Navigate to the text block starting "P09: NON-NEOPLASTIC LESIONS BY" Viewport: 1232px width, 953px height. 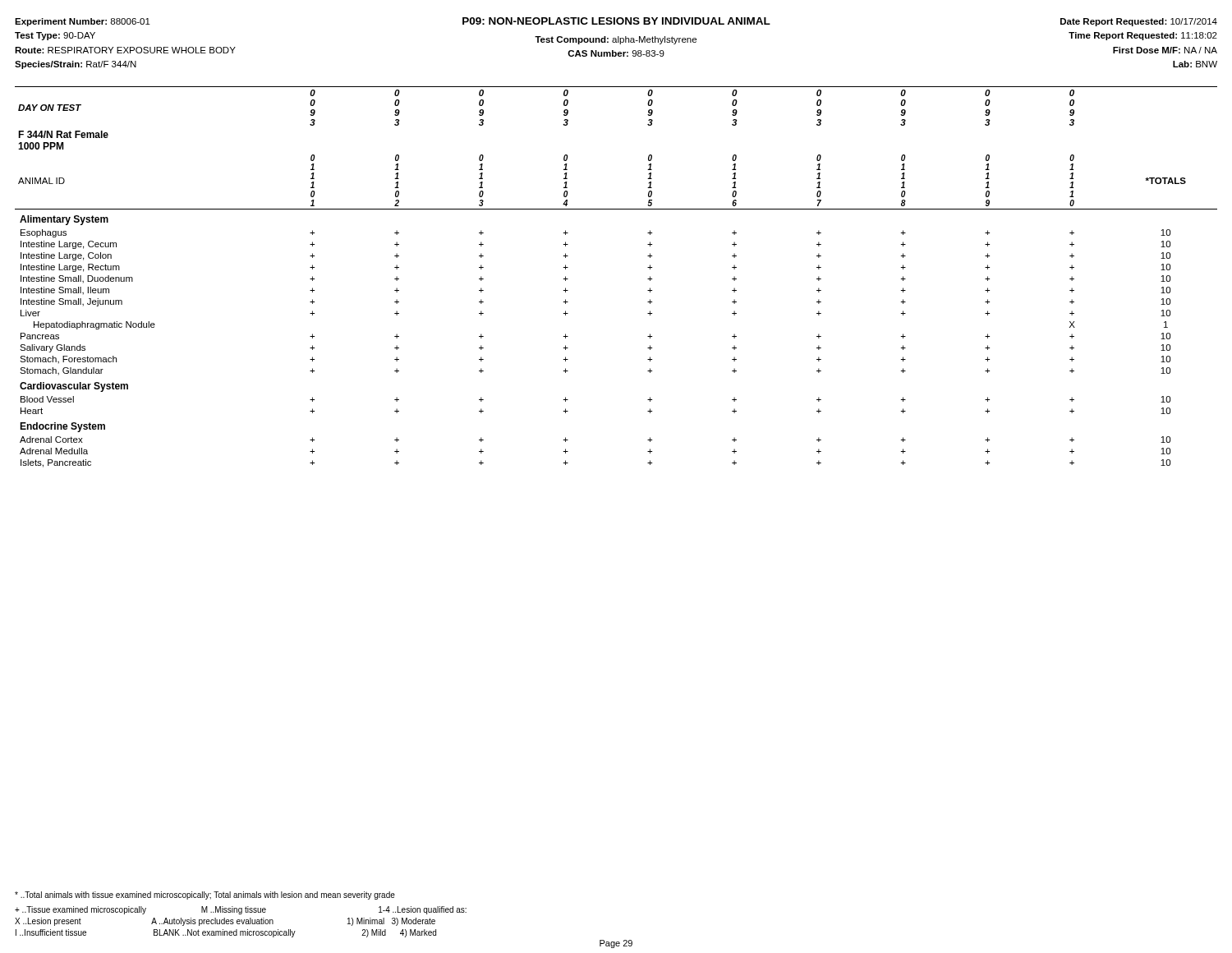[x=616, y=21]
